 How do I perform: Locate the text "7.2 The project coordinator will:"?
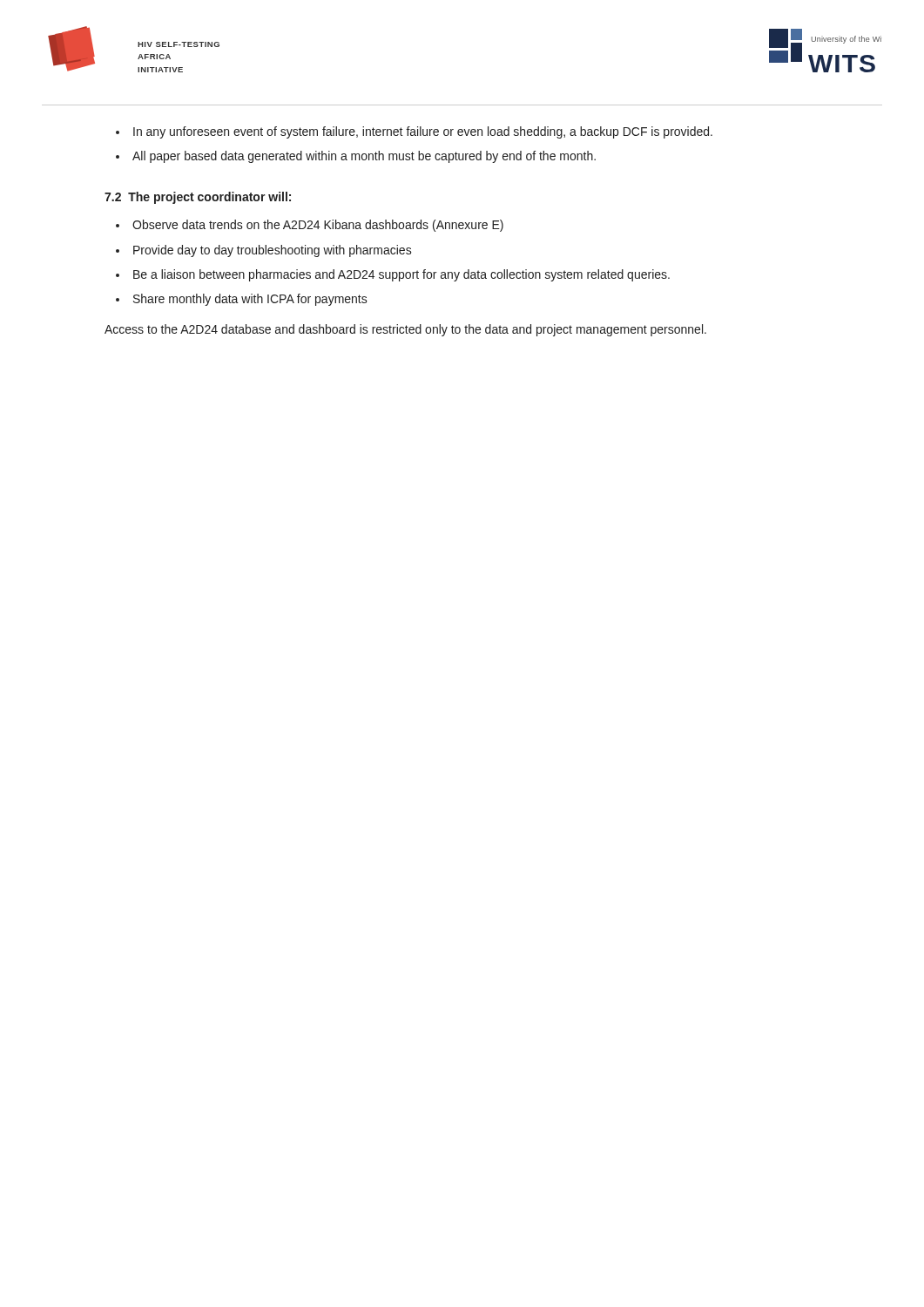198,197
